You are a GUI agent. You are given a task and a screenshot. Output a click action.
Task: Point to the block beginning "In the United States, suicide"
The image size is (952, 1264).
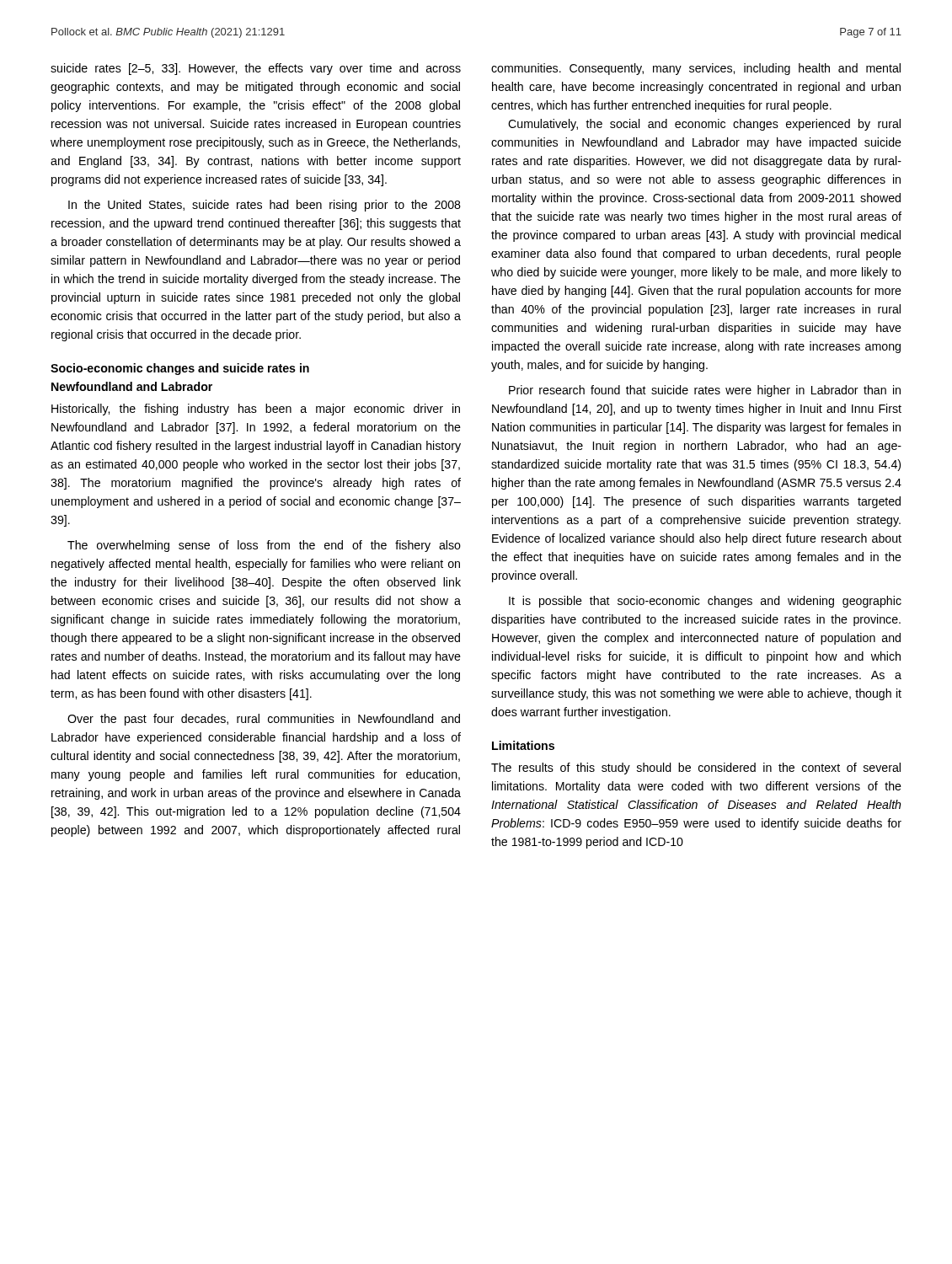click(256, 270)
